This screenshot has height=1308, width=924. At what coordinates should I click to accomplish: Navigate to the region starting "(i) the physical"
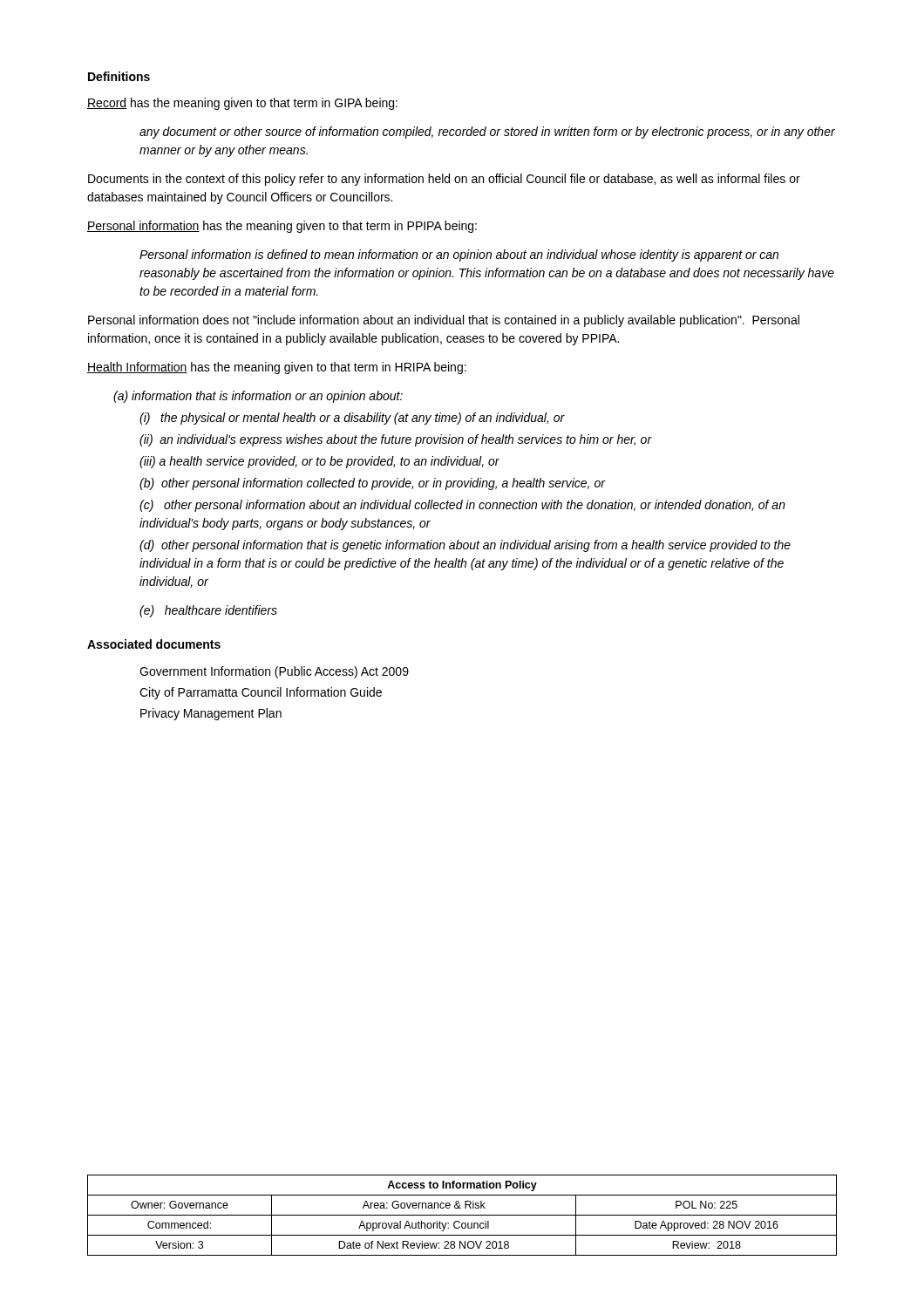pyautogui.click(x=352, y=418)
